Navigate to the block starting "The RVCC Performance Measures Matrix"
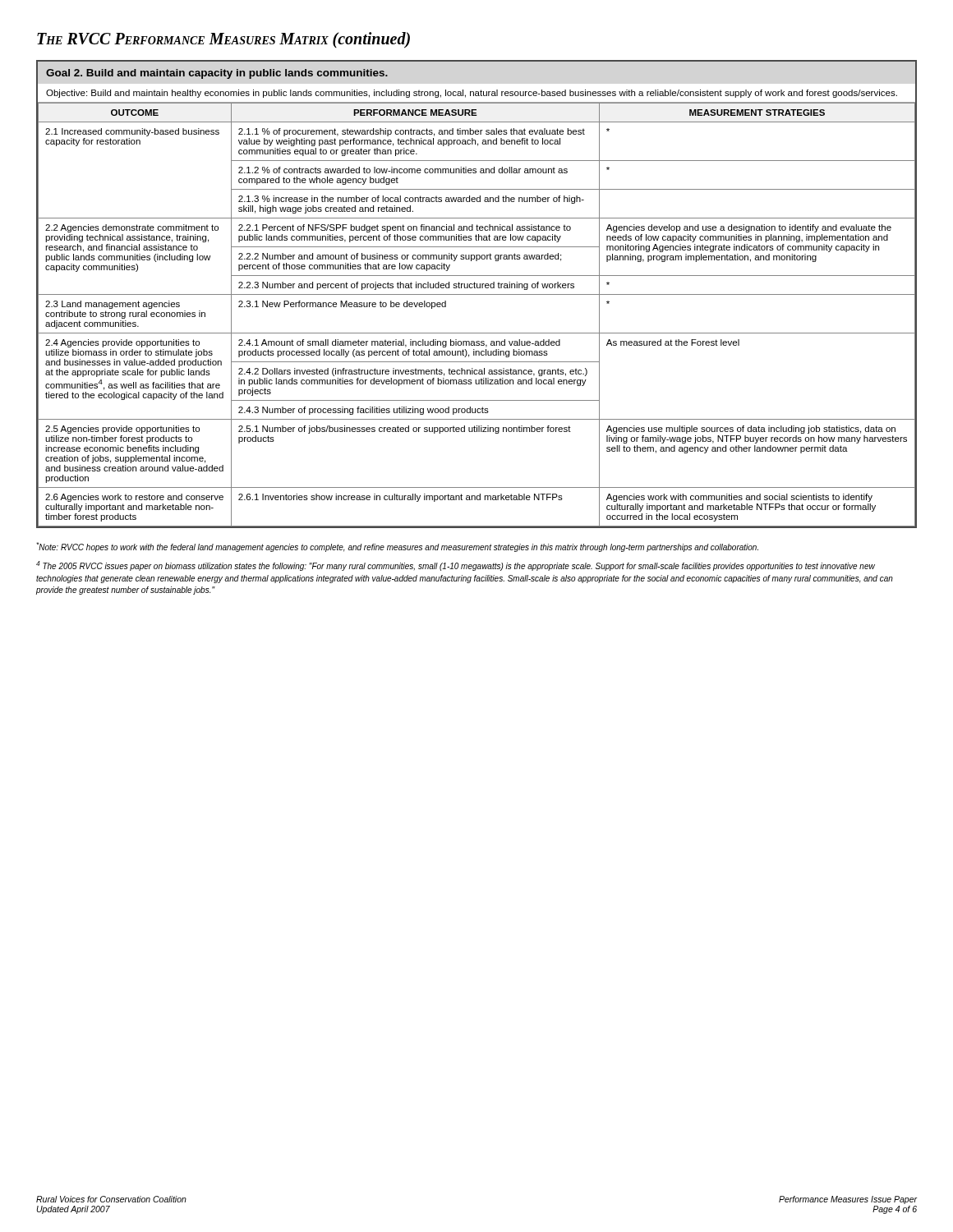This screenshot has width=953, height=1232. (x=223, y=39)
